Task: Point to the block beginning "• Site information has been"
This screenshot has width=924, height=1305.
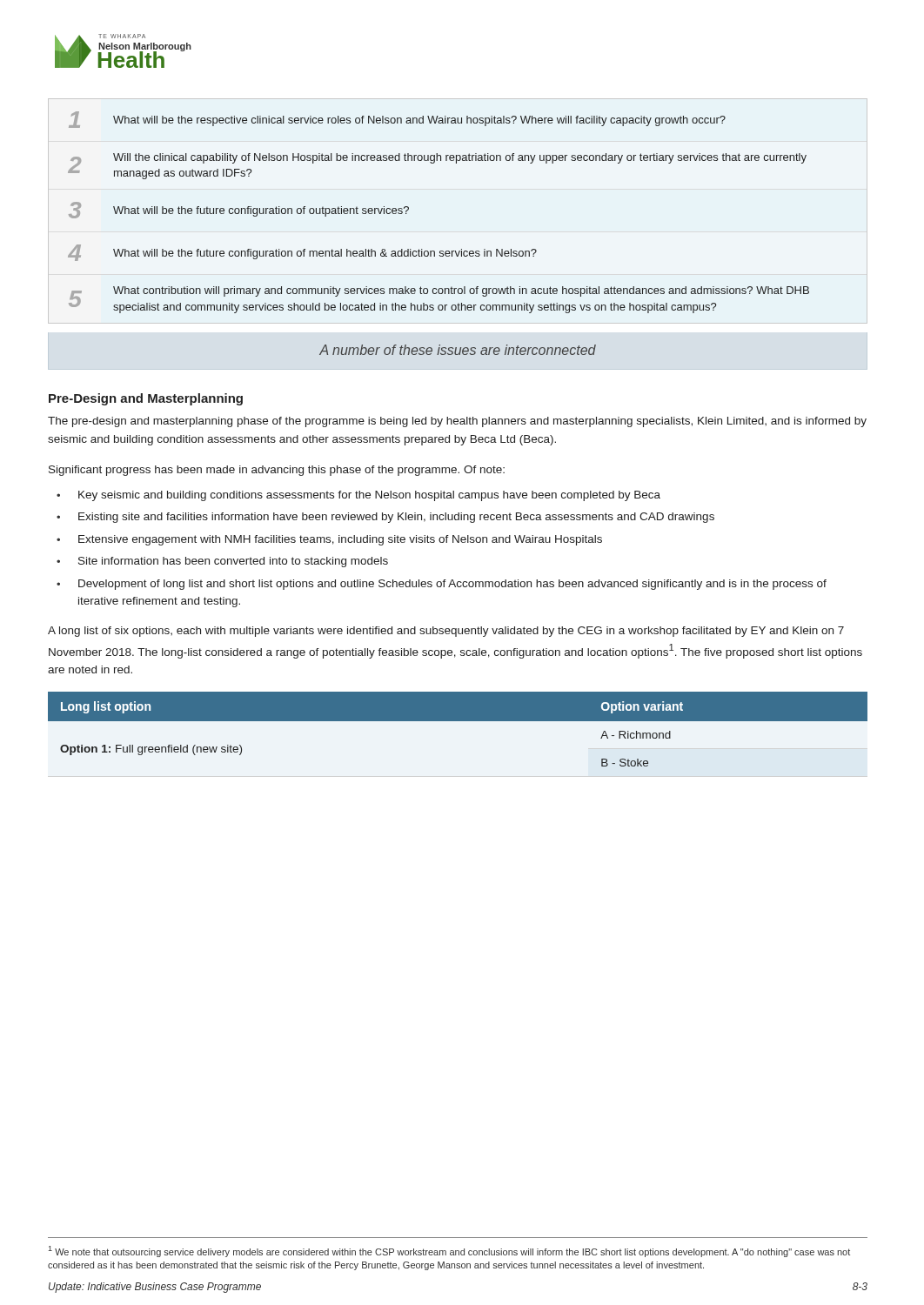Action: pyautogui.click(x=222, y=562)
